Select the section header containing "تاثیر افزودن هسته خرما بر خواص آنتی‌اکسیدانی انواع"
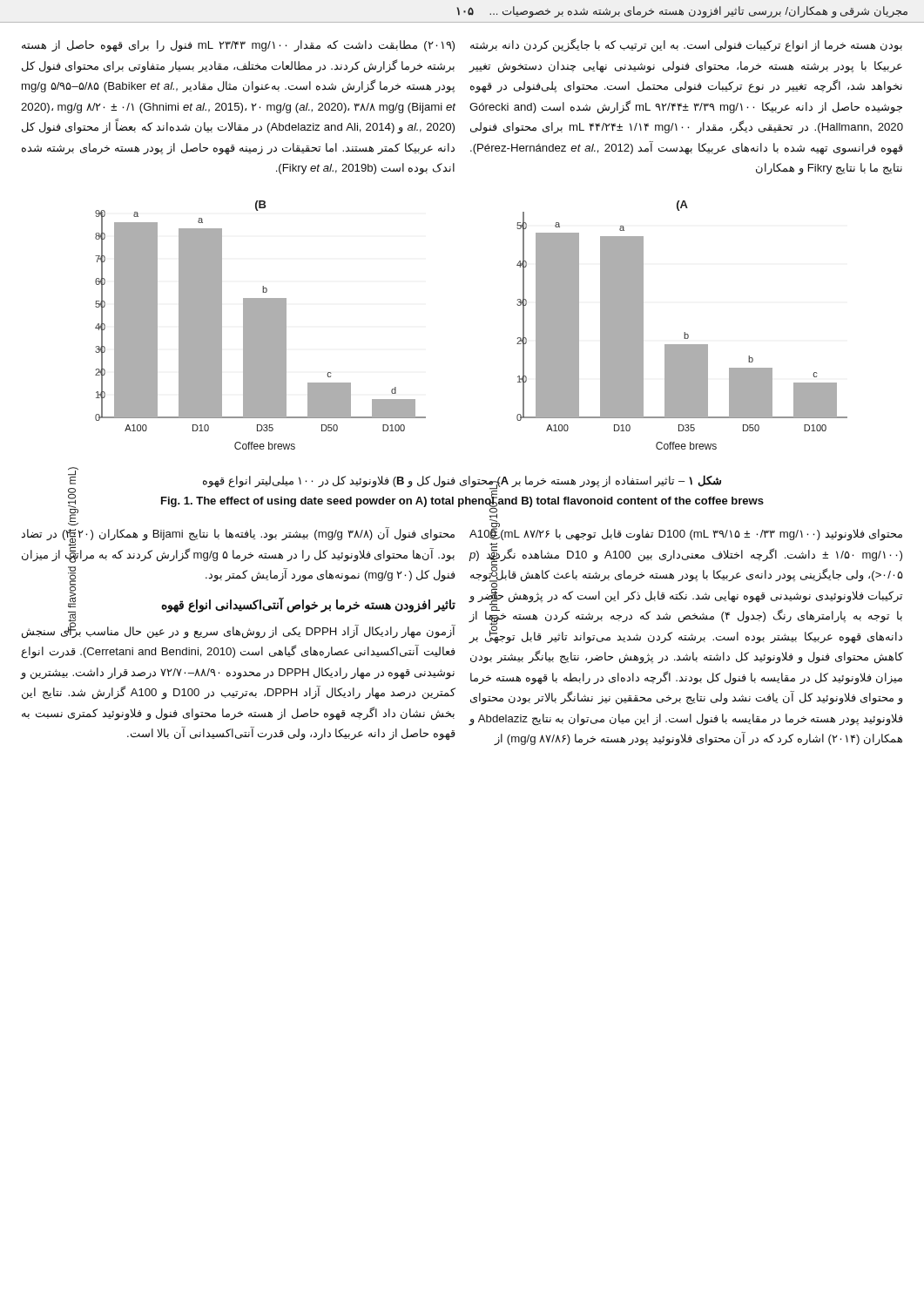The width and height of the screenshot is (924, 1307). (308, 605)
